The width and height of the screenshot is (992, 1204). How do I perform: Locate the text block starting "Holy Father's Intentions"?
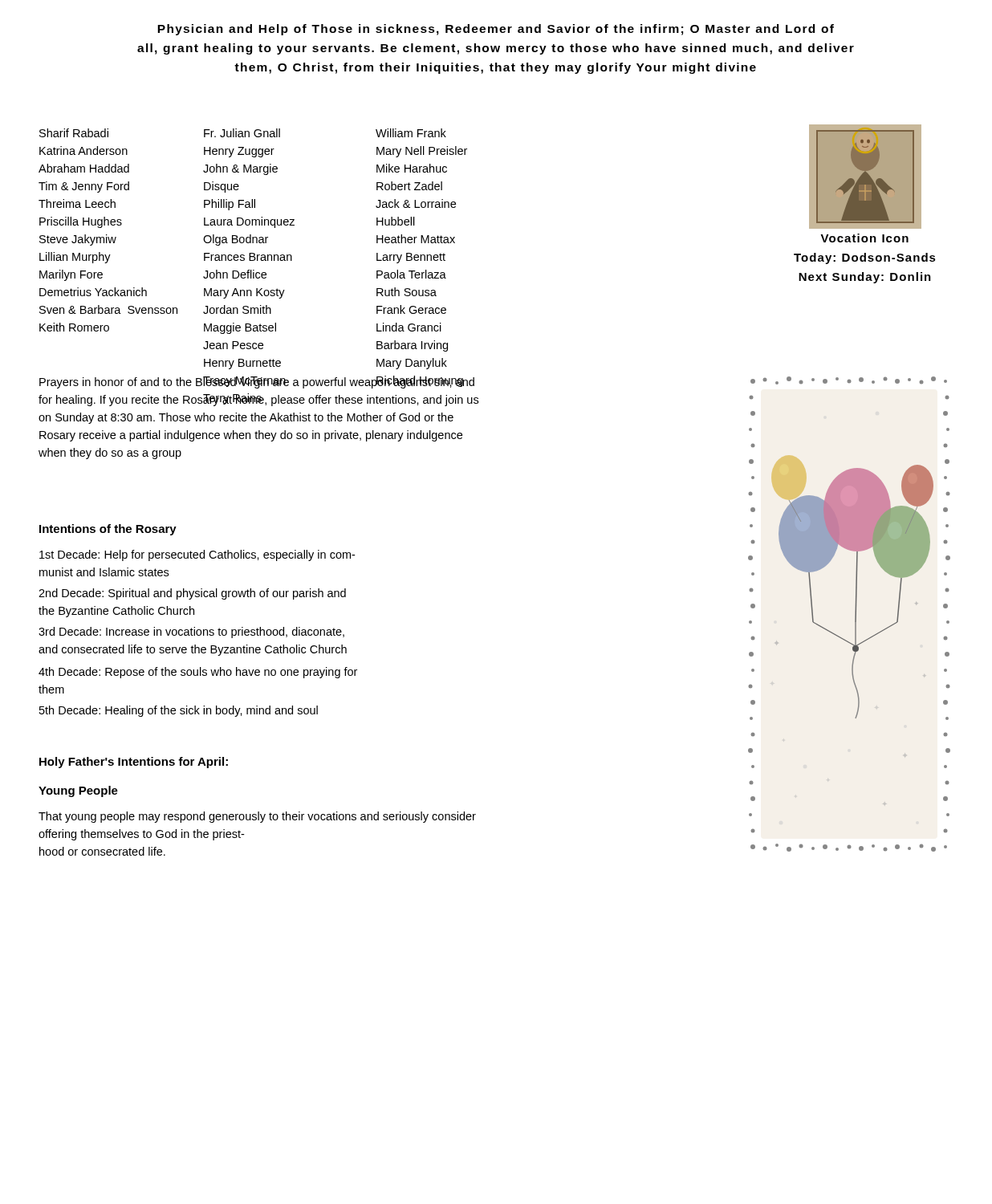134,761
